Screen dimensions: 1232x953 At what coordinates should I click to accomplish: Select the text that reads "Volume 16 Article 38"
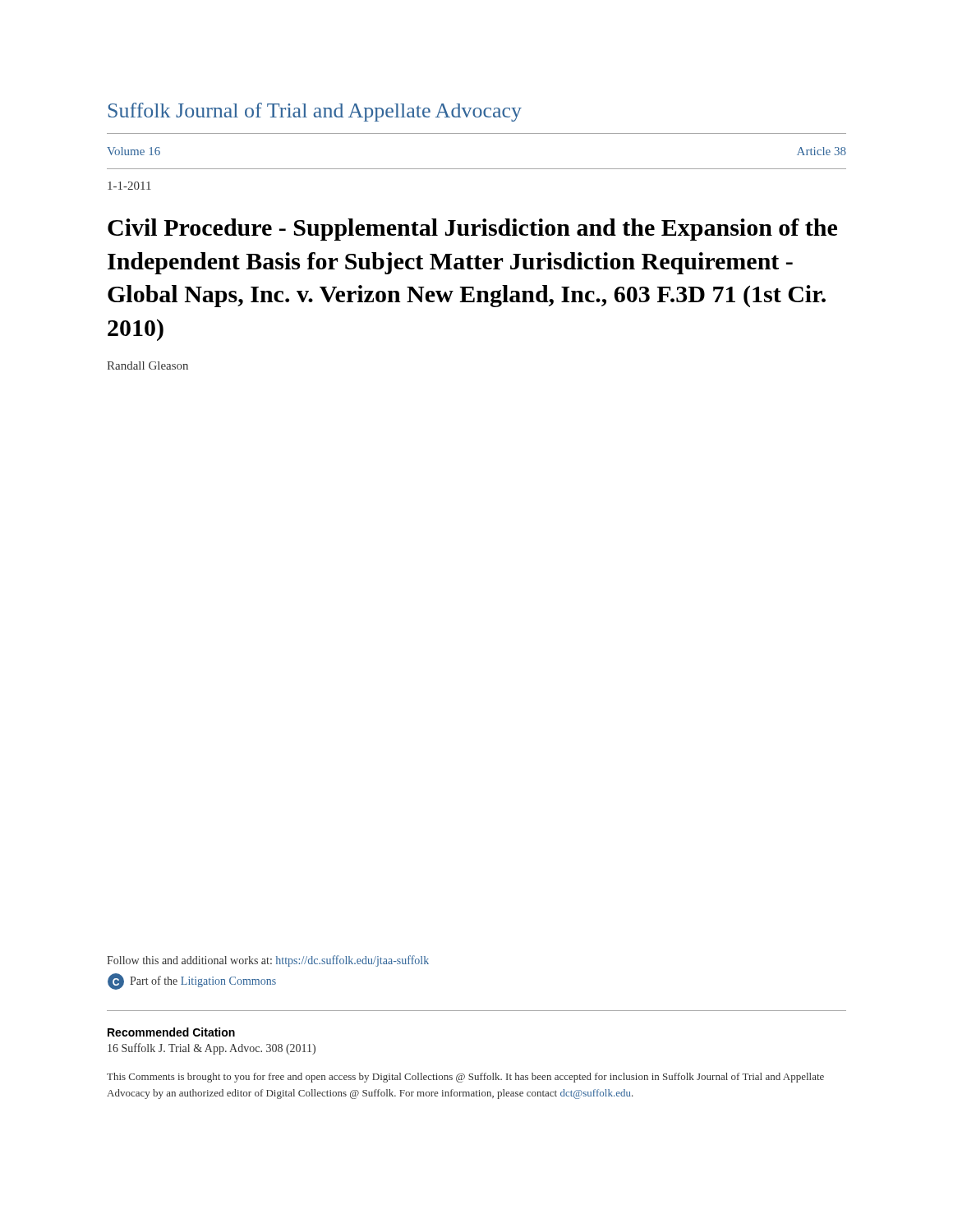click(131, 151)
